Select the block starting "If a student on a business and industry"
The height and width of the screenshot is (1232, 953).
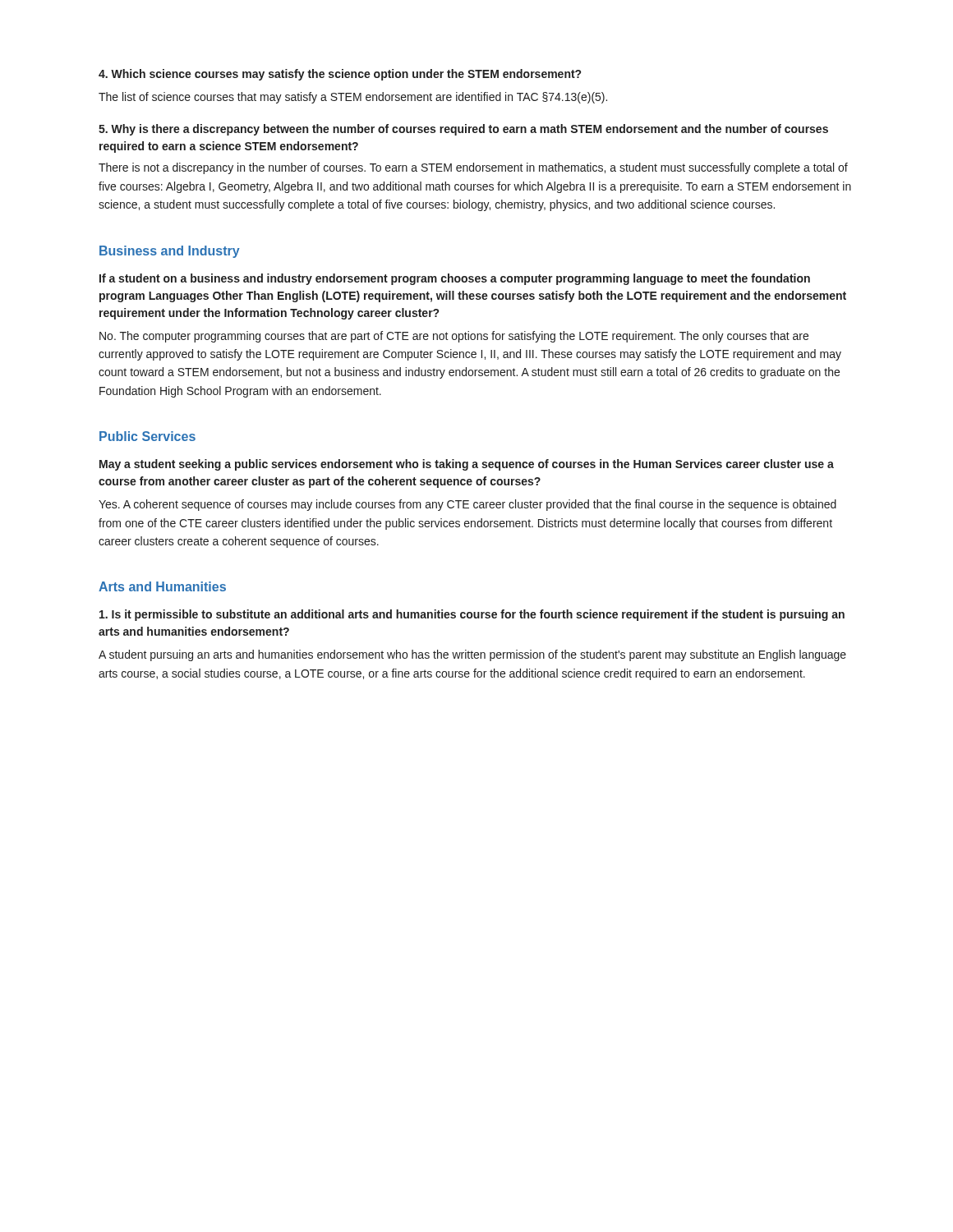point(472,295)
